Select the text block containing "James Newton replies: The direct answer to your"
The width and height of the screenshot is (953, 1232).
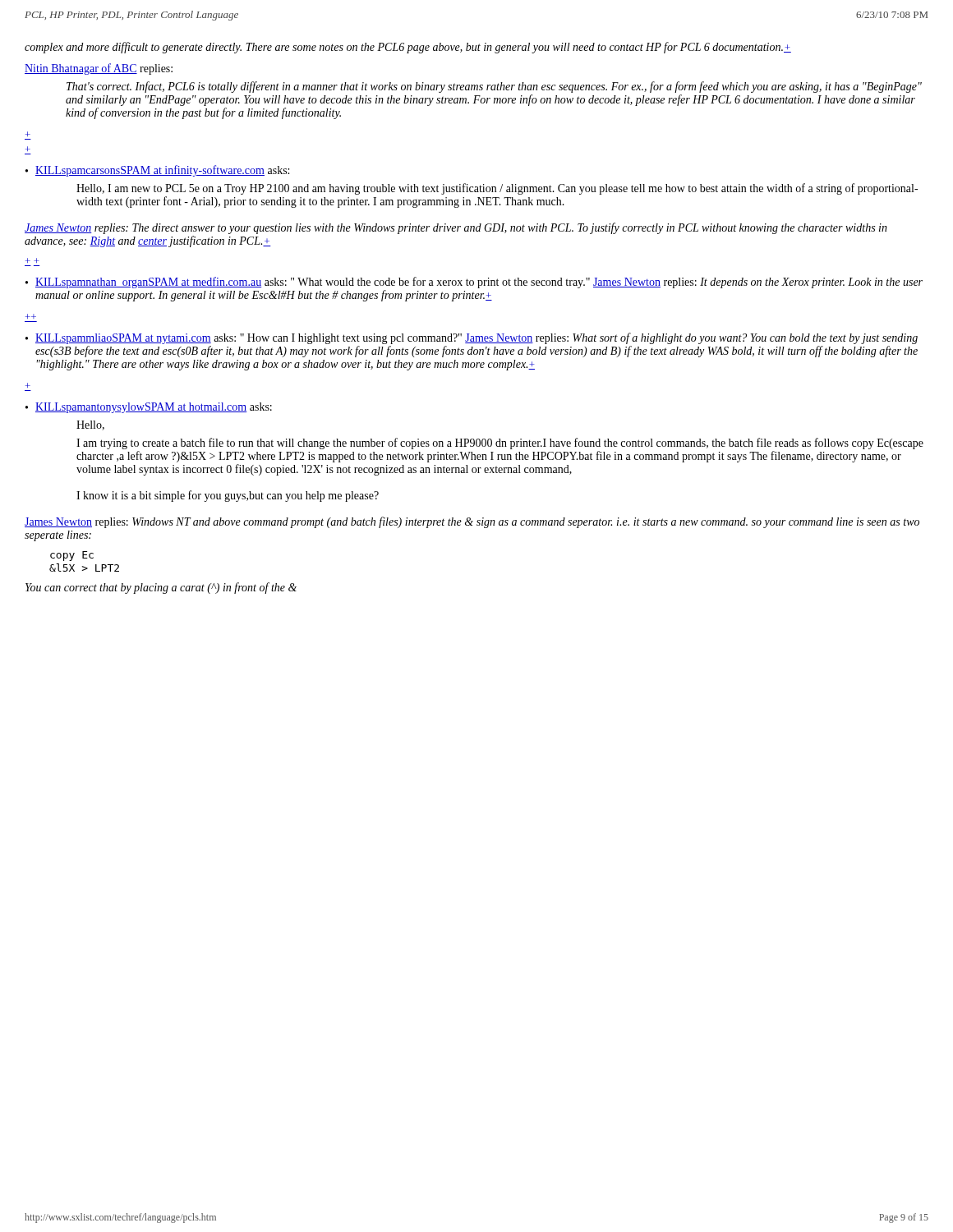(x=456, y=235)
